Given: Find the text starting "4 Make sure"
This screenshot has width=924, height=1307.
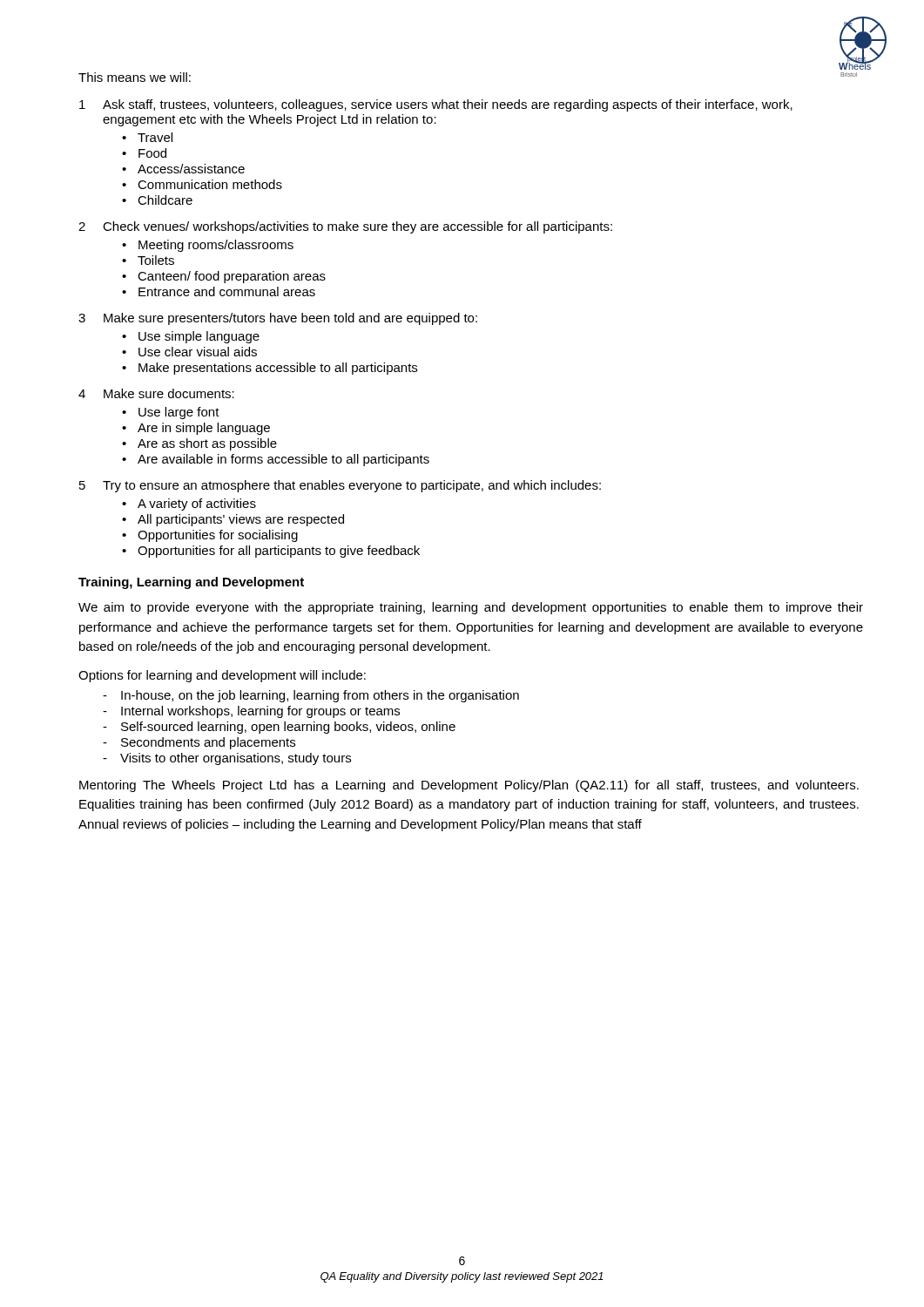Looking at the screenshot, I should coord(156,393).
